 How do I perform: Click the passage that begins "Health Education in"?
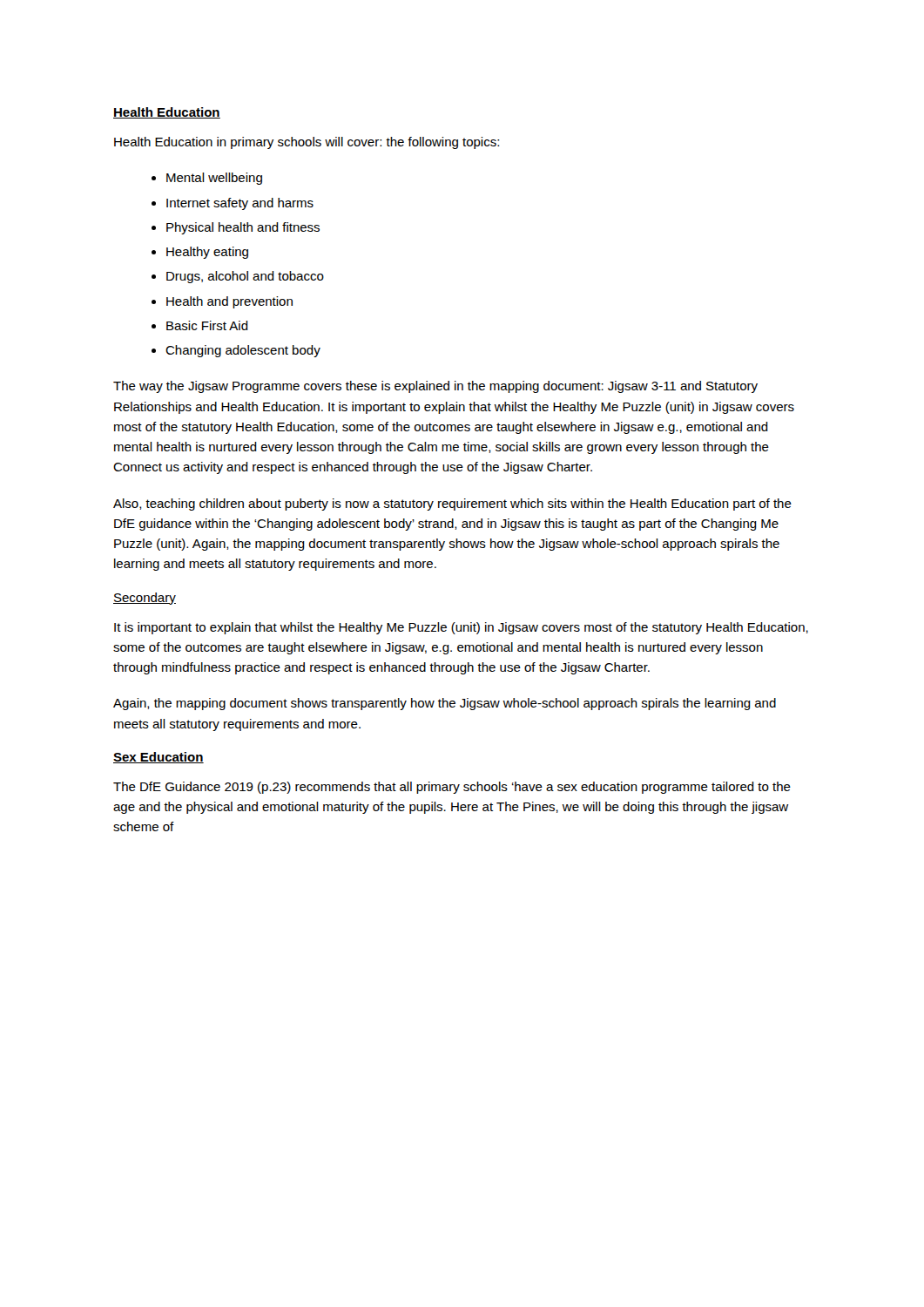(x=307, y=142)
